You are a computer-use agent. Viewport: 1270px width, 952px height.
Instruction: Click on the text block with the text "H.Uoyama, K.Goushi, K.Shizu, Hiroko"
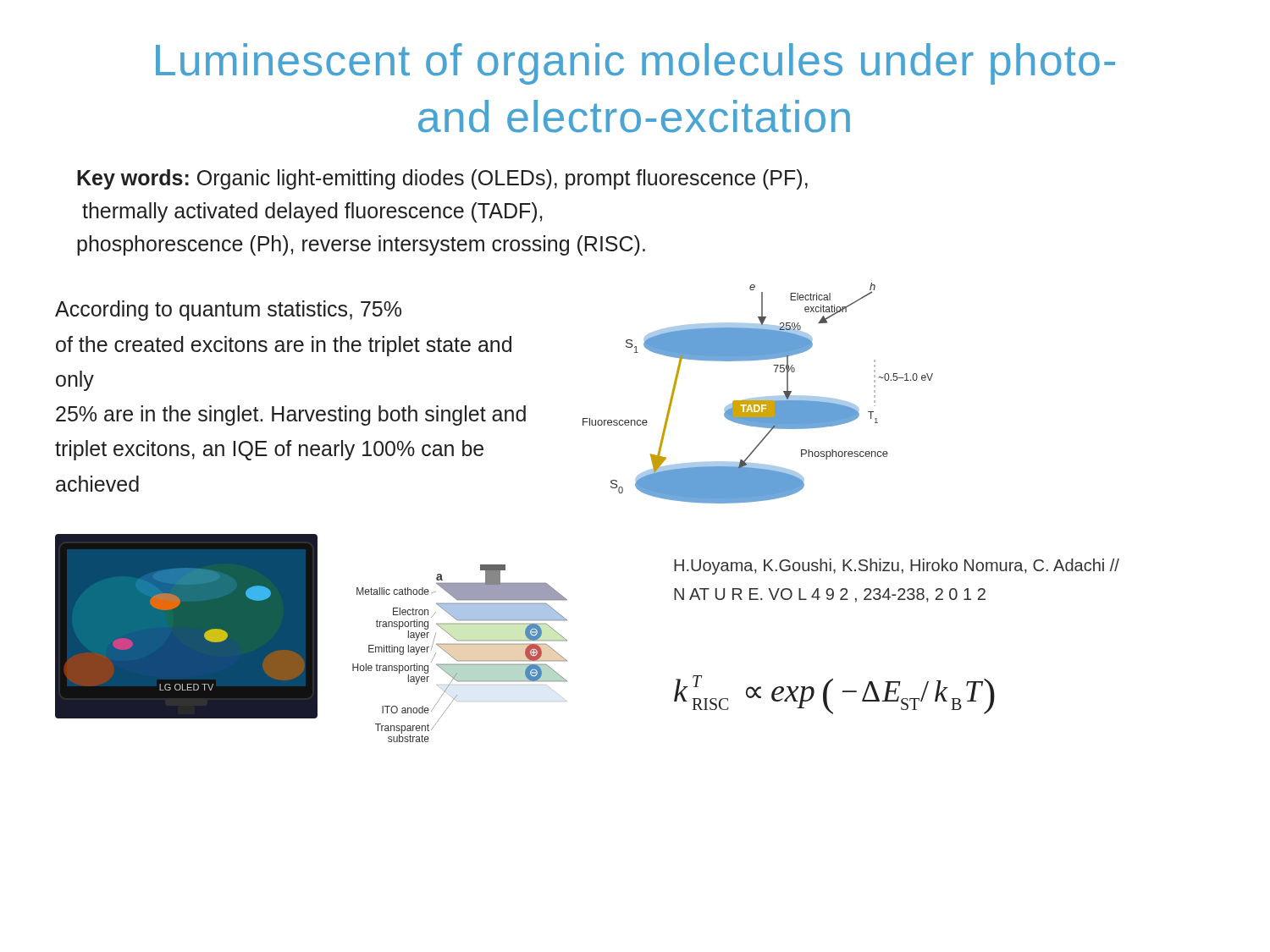point(896,580)
